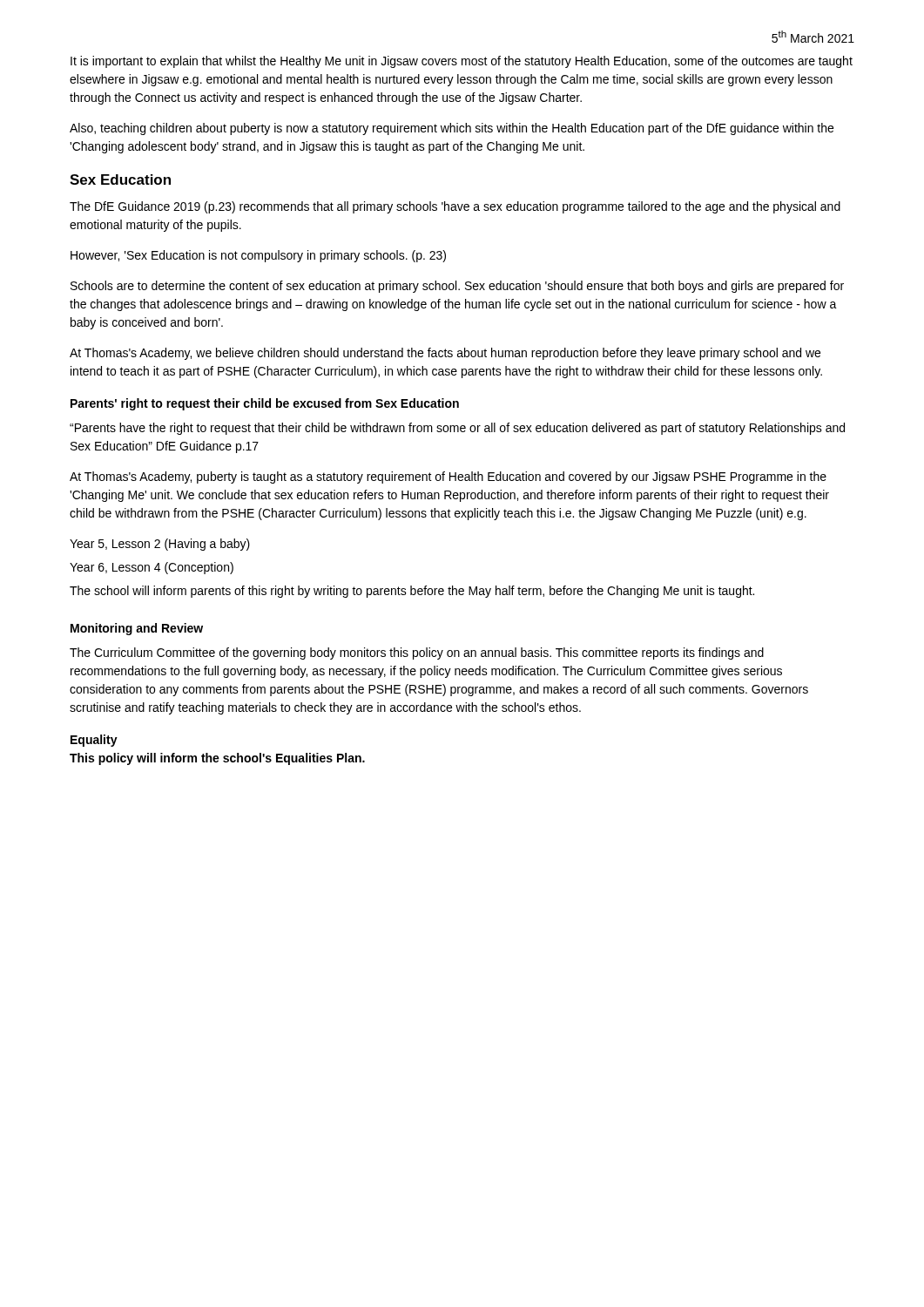Viewport: 924px width, 1307px height.
Task: Select the text block starting "Year 6, Lesson 4 (Conception)"
Action: 152,568
